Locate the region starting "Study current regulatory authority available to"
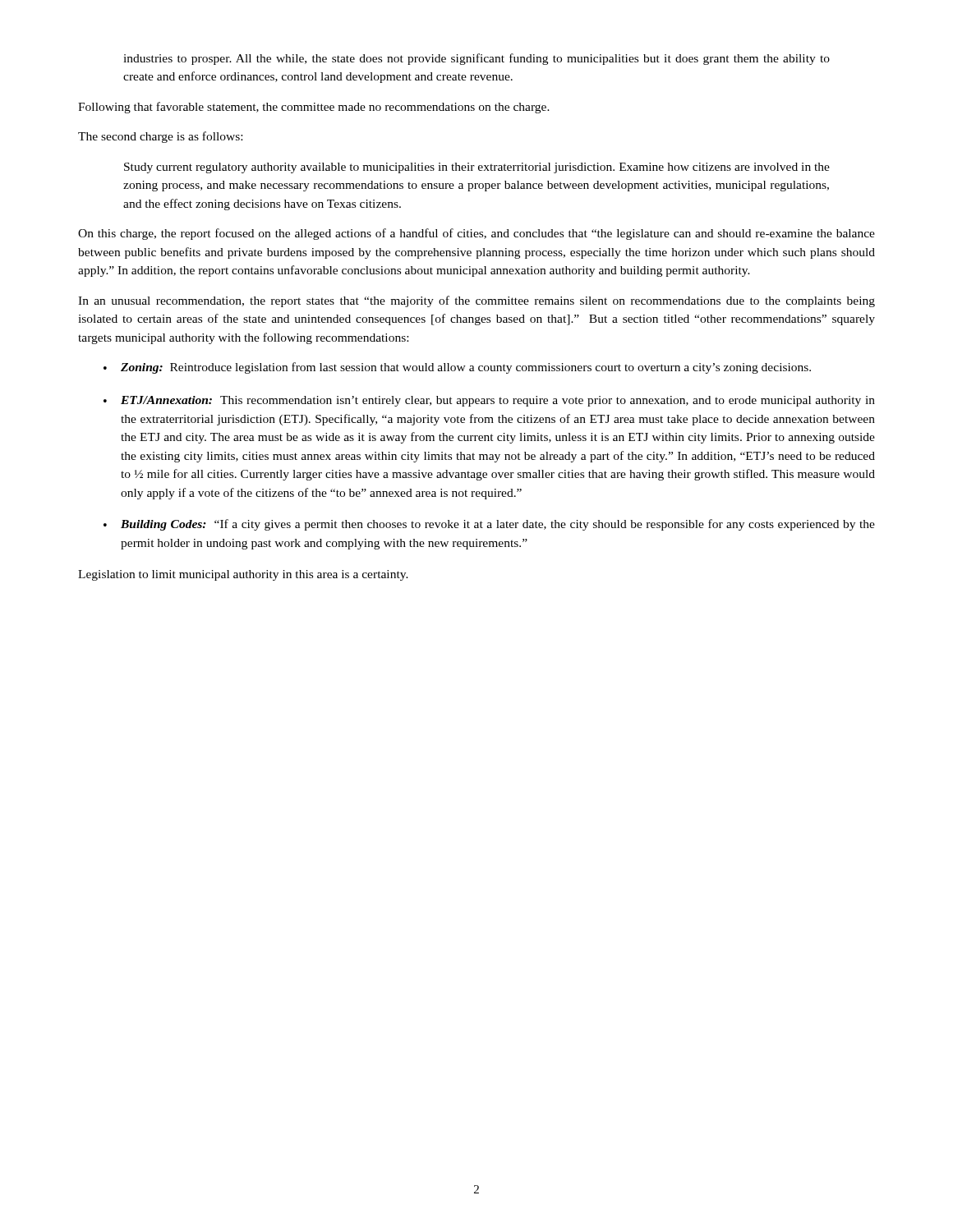The height and width of the screenshot is (1232, 953). 476,185
